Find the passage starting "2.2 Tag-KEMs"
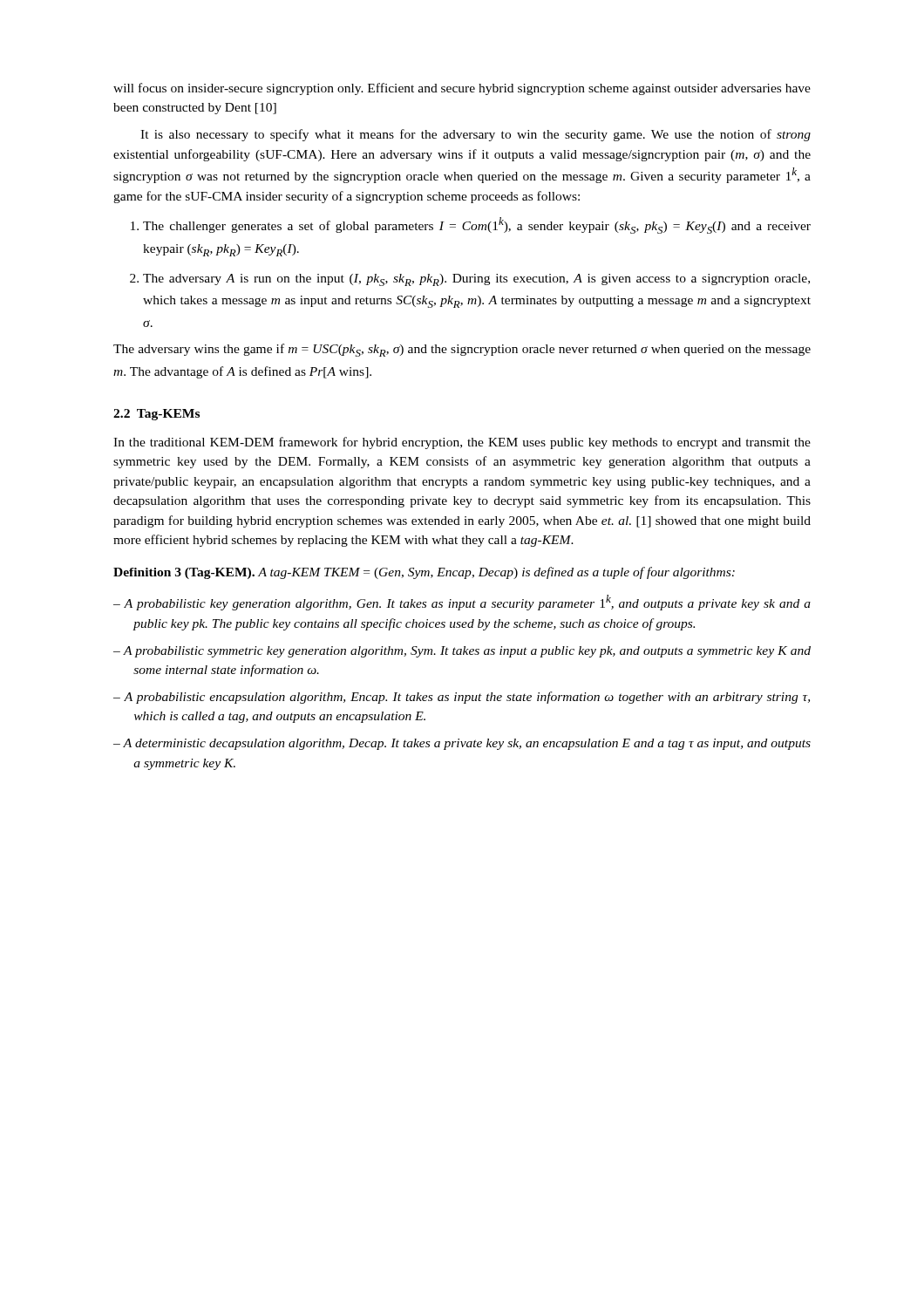 coord(156,415)
